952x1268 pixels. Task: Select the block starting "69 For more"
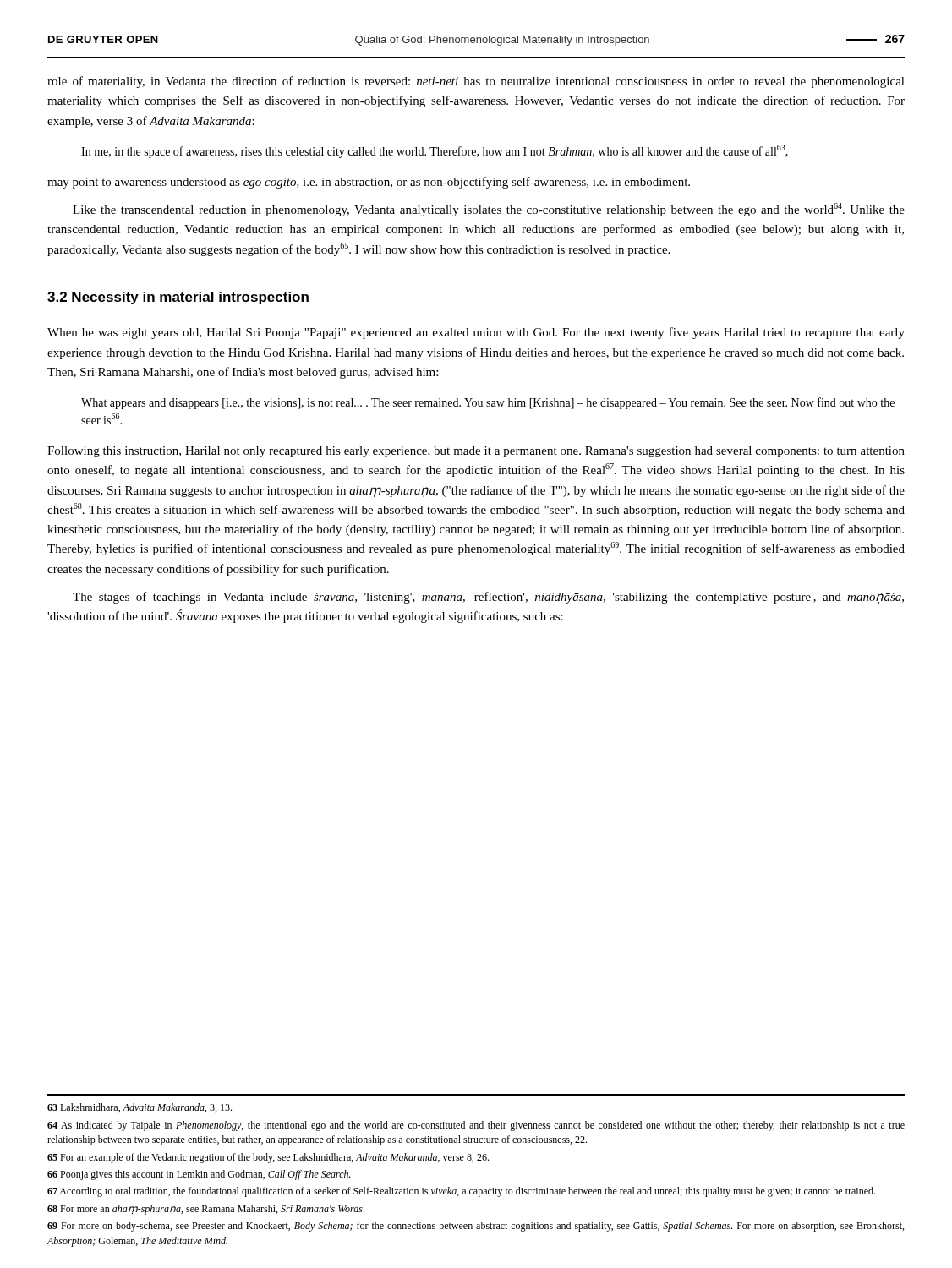pos(476,1233)
